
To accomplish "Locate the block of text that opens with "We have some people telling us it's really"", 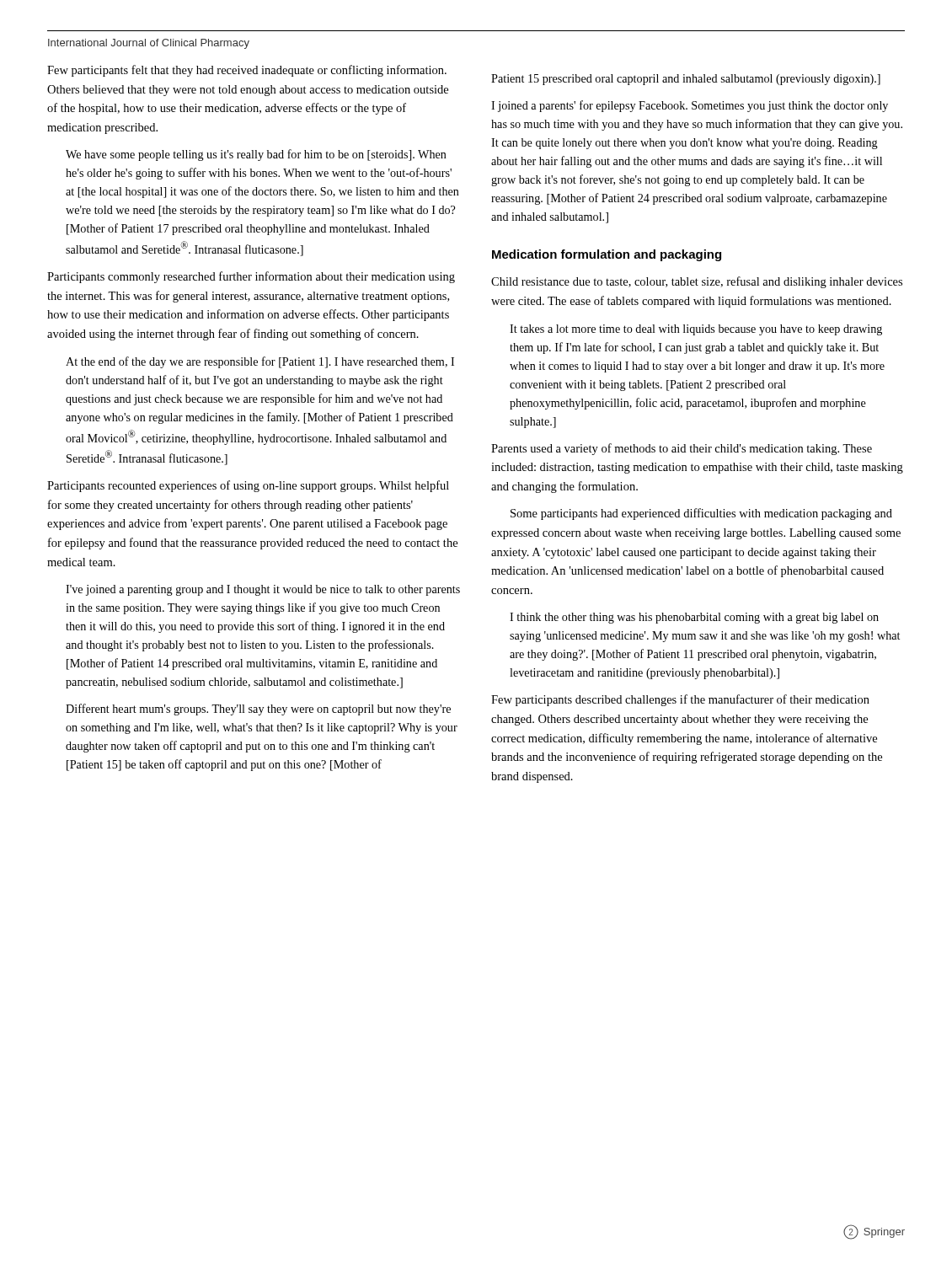I will tap(263, 202).
